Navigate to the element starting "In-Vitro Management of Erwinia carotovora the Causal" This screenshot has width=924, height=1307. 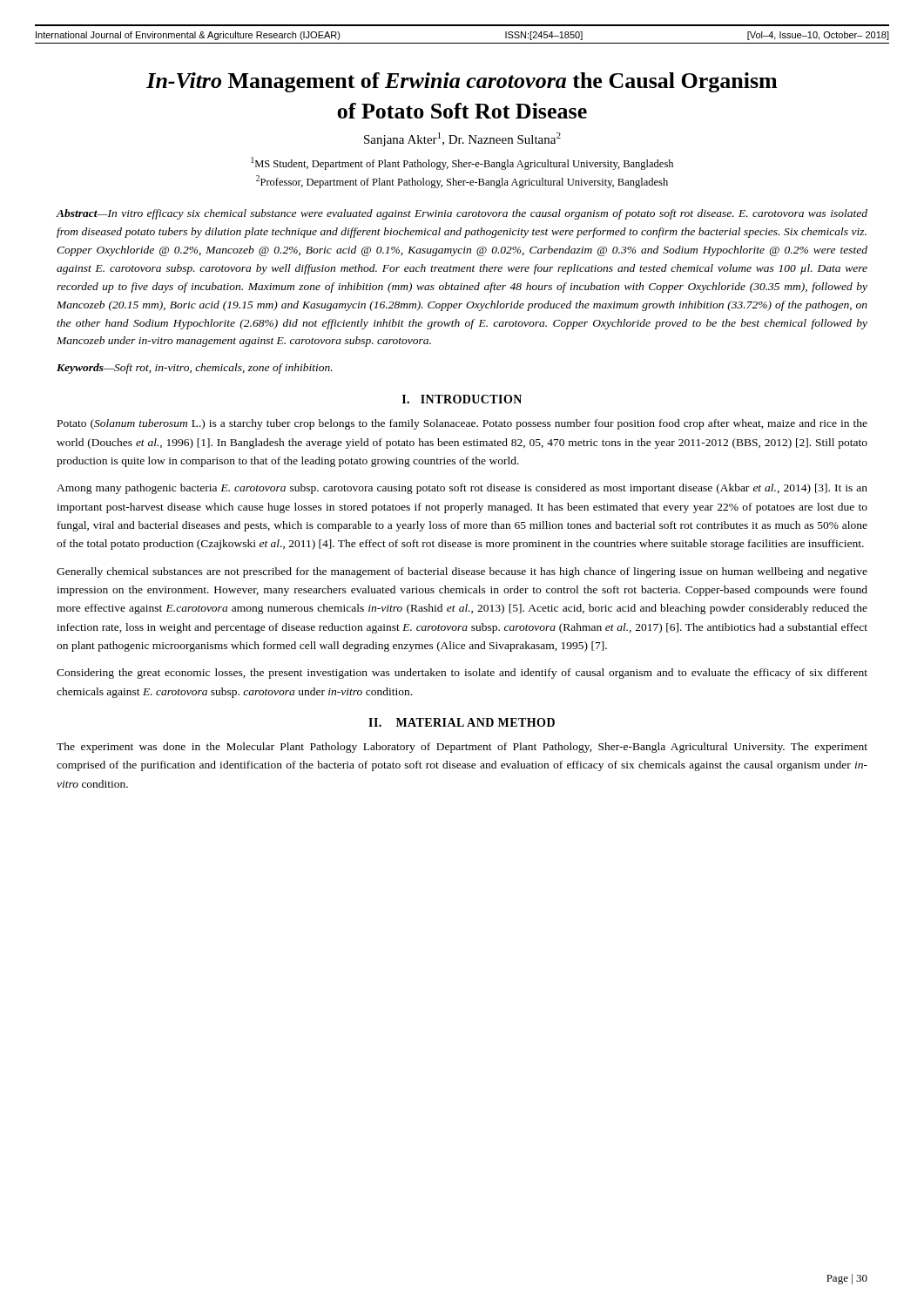tap(462, 106)
